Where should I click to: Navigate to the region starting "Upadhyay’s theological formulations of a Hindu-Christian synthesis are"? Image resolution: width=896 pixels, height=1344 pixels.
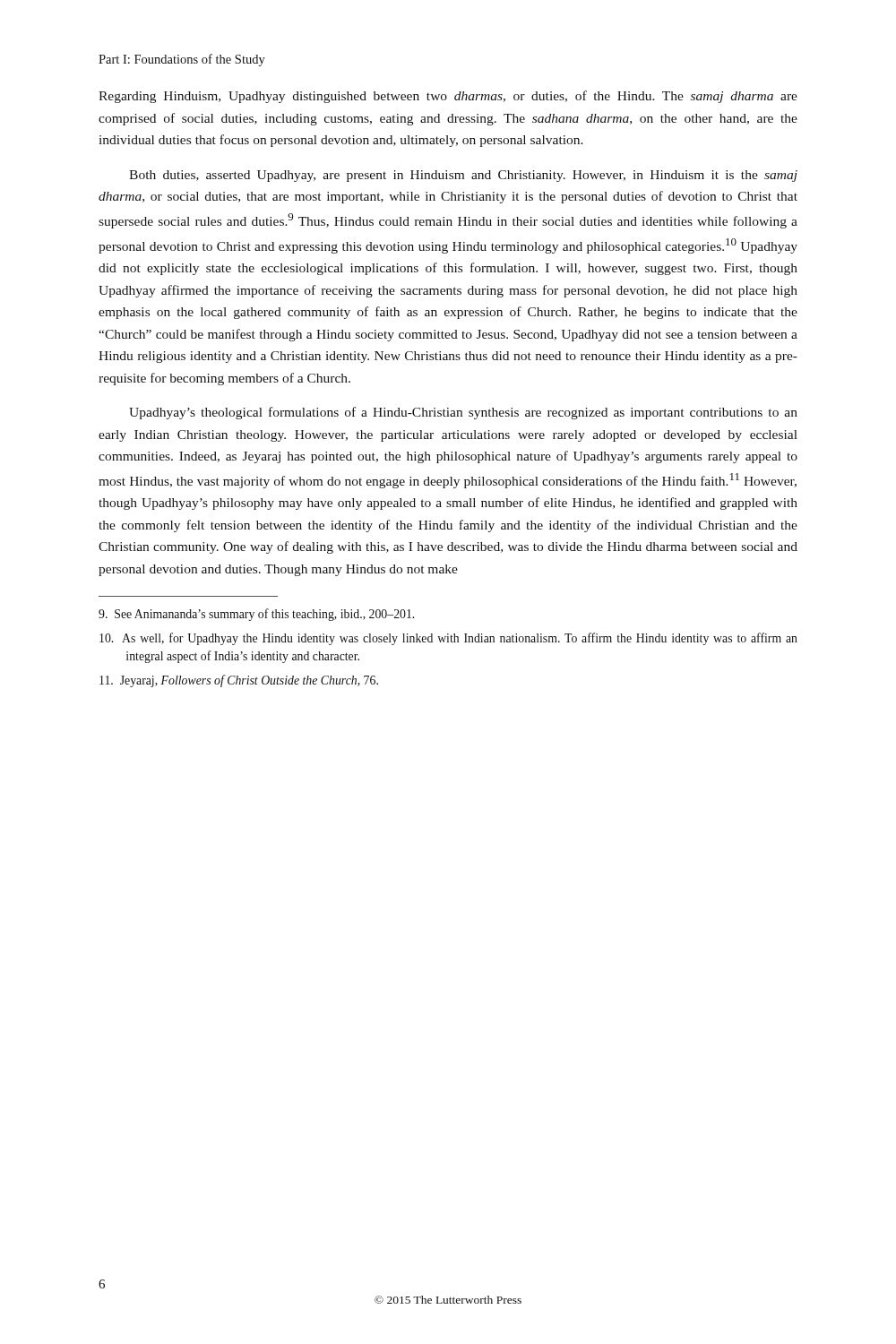448,490
